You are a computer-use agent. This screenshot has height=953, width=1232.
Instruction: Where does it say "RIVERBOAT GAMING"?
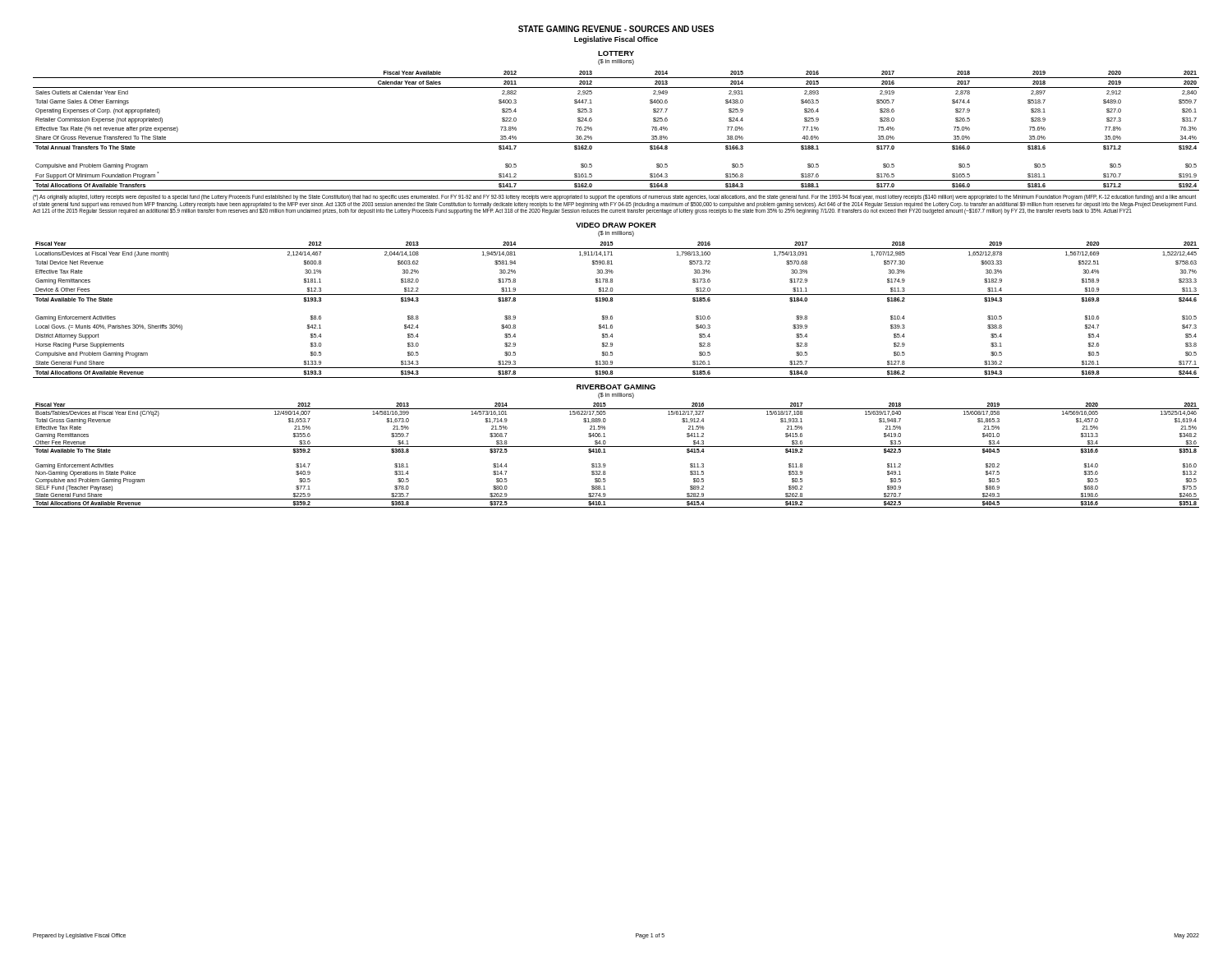pos(616,386)
